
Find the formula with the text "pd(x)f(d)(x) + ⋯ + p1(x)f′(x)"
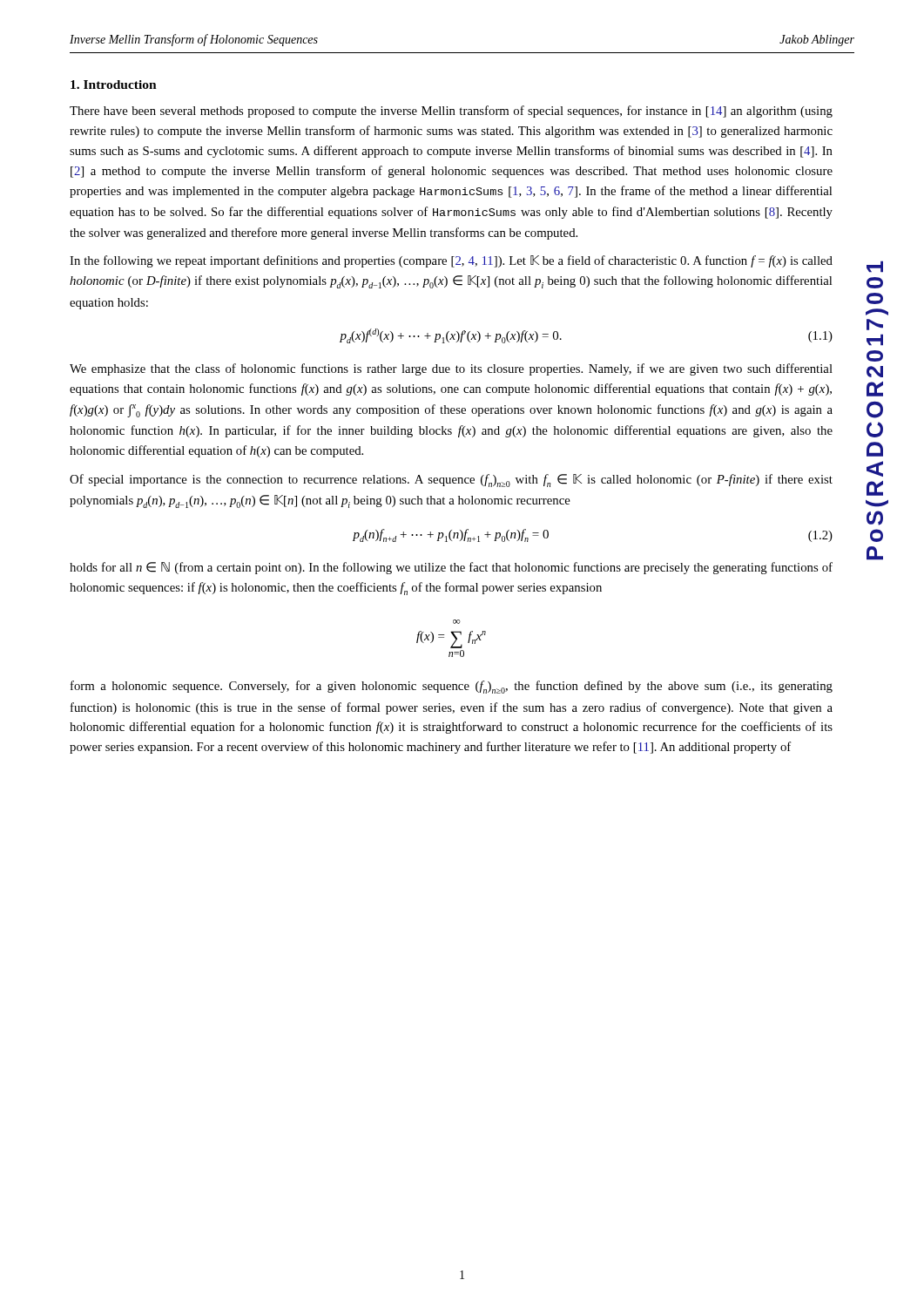[452, 335]
